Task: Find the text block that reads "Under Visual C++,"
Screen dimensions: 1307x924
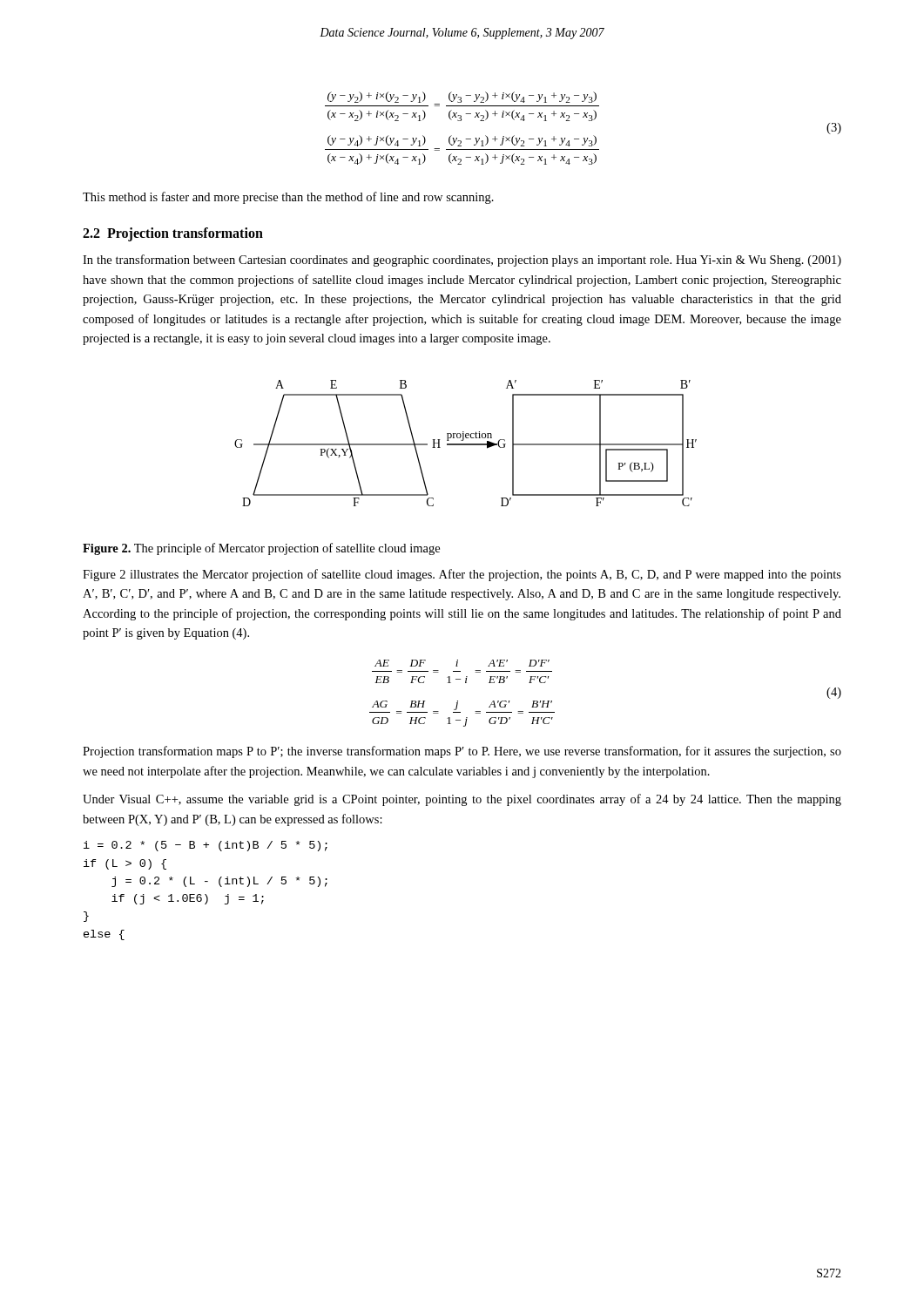Action: coord(462,809)
